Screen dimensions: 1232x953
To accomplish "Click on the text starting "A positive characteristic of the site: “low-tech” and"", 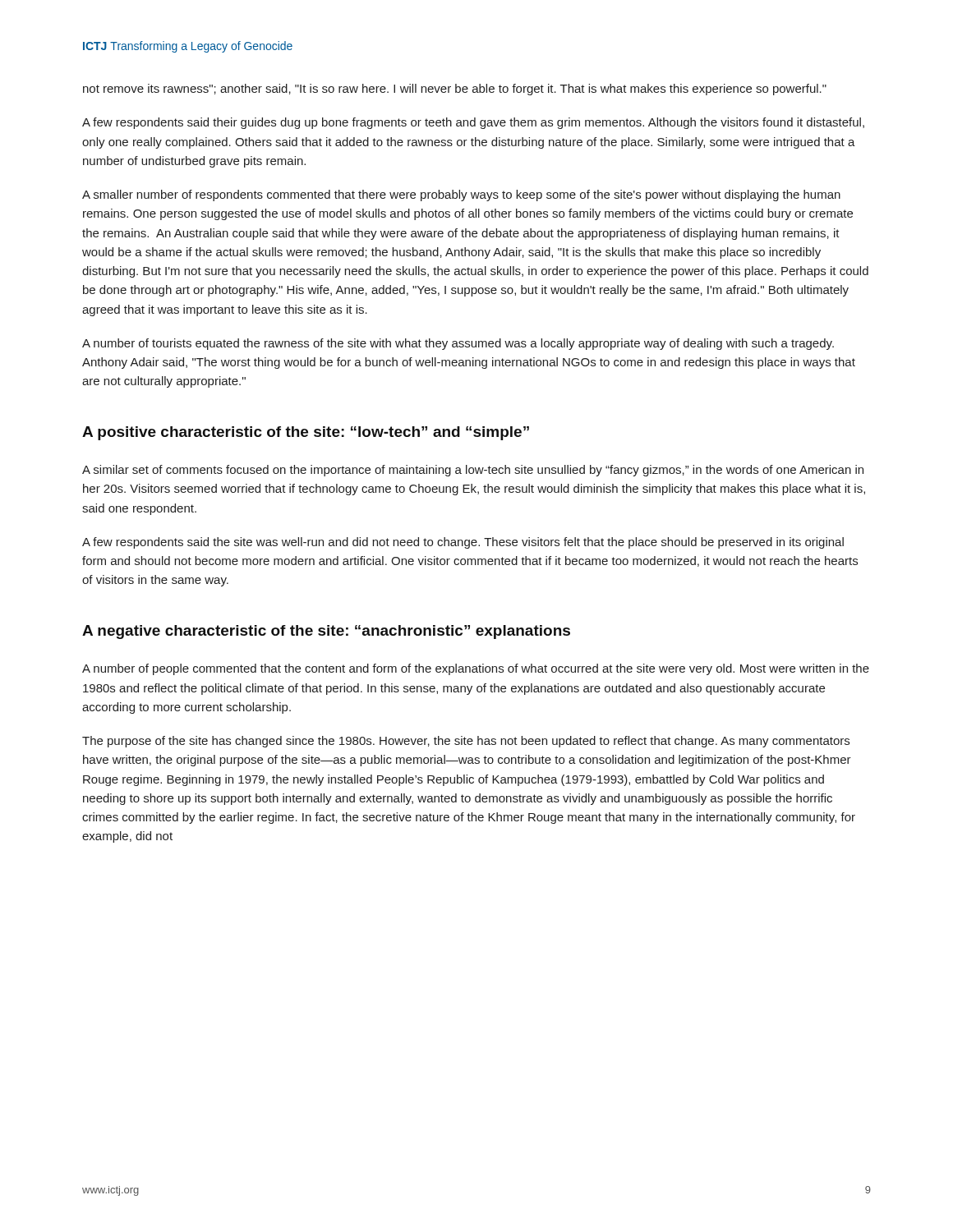I will (306, 431).
